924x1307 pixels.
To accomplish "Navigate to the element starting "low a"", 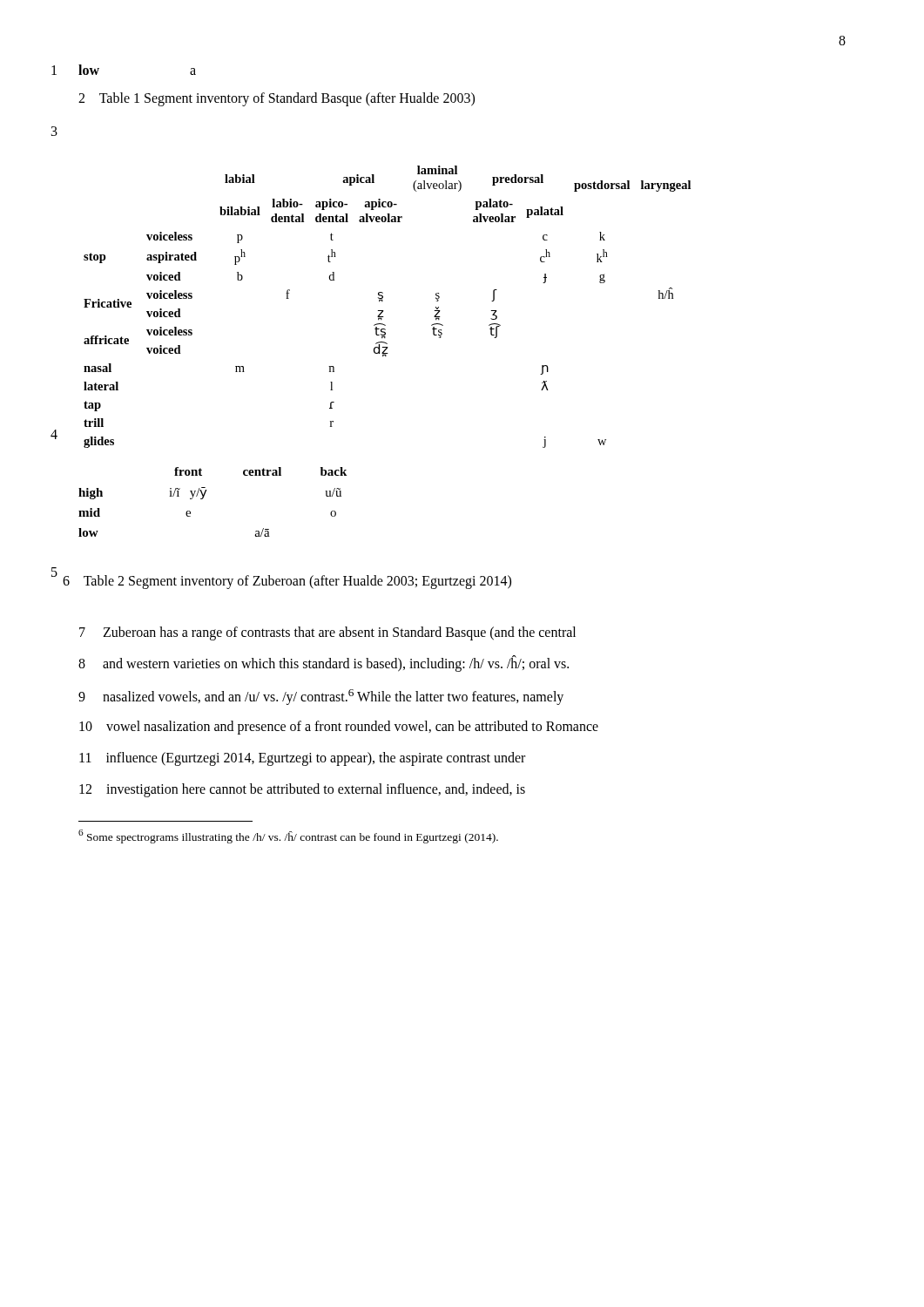I will 91,69.
